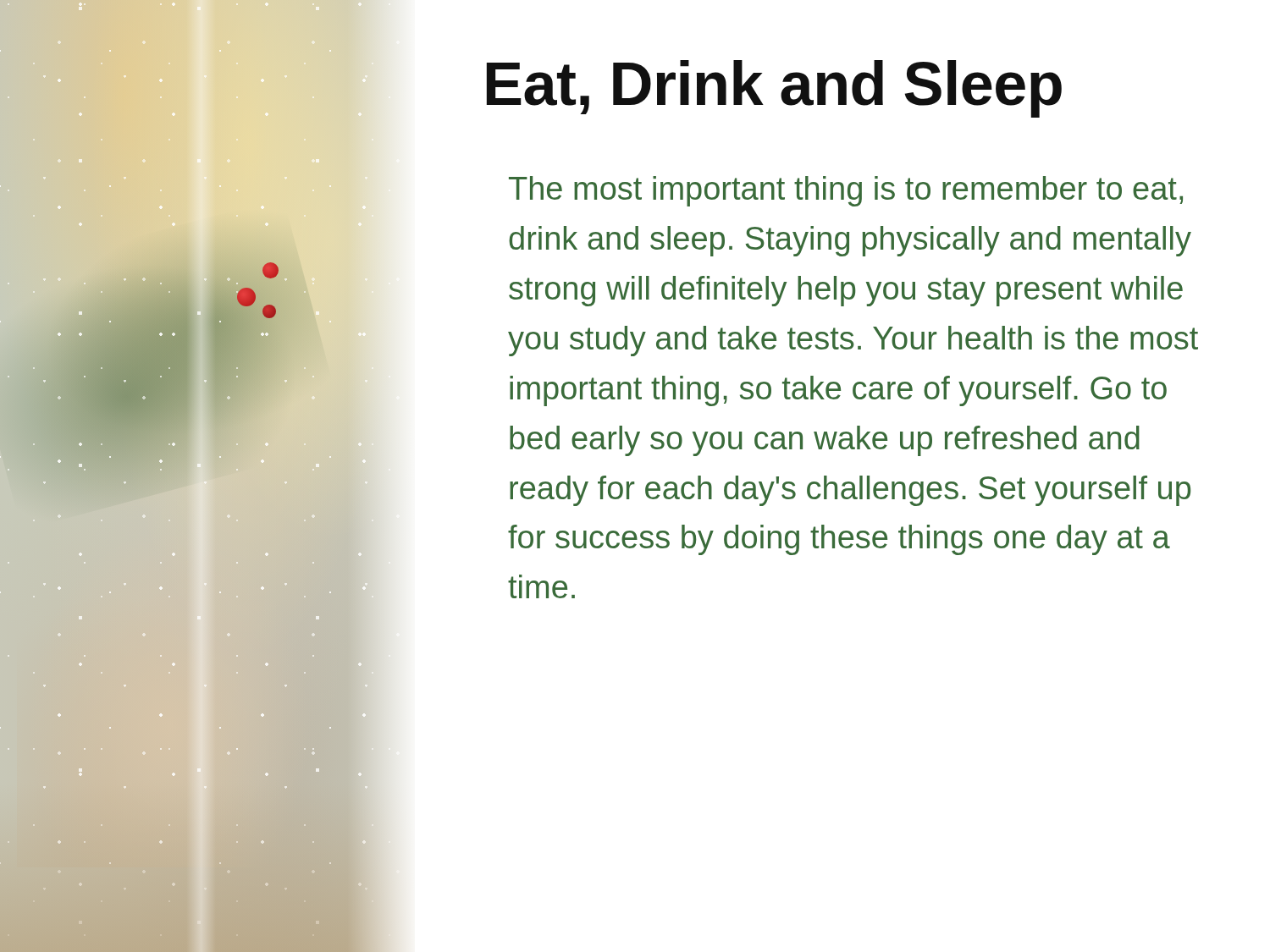
Task: Point to the passage starting "Eat, Drink and"
Action: 773,84
